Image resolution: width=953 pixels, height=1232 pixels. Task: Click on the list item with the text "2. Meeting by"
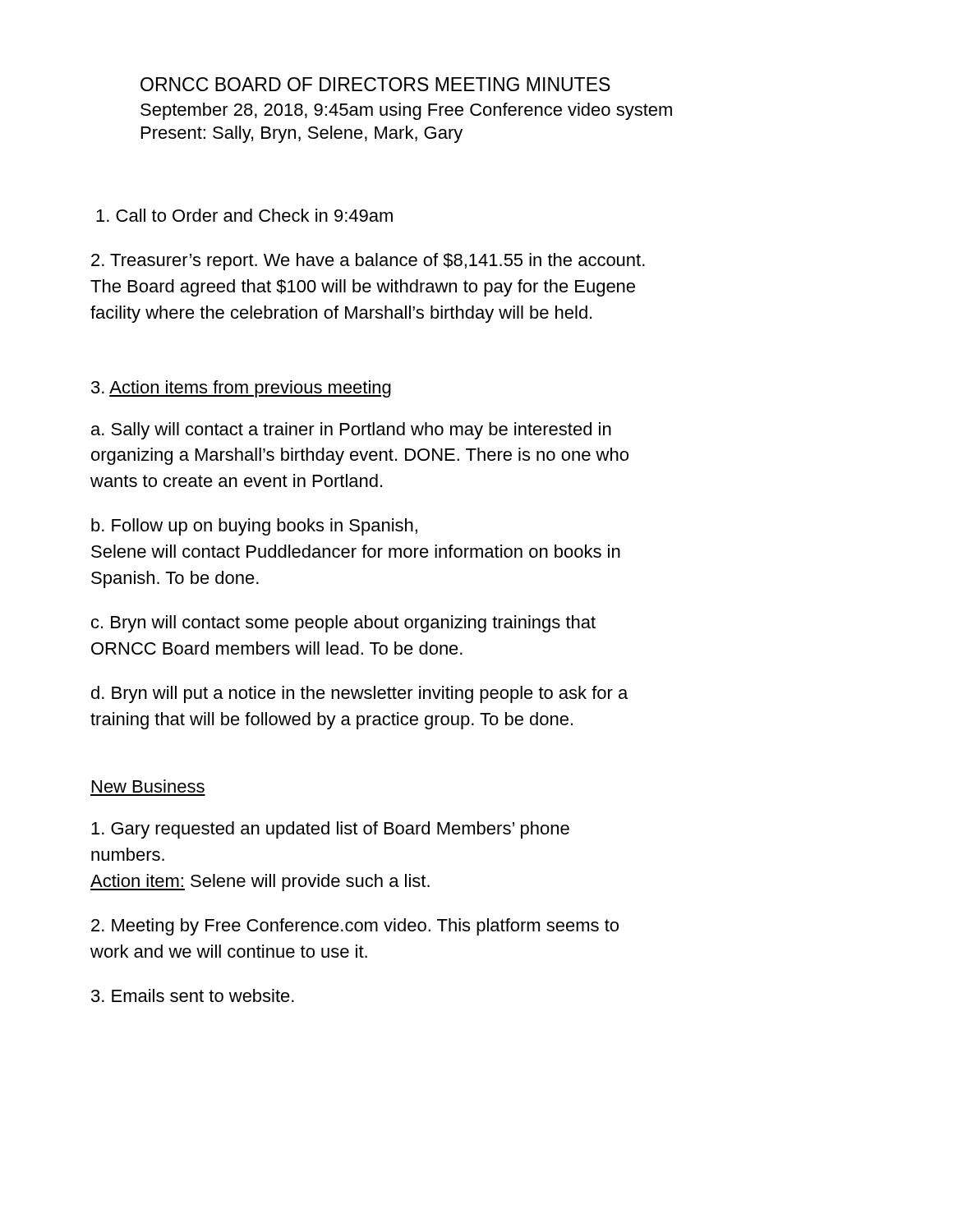[x=476, y=939]
